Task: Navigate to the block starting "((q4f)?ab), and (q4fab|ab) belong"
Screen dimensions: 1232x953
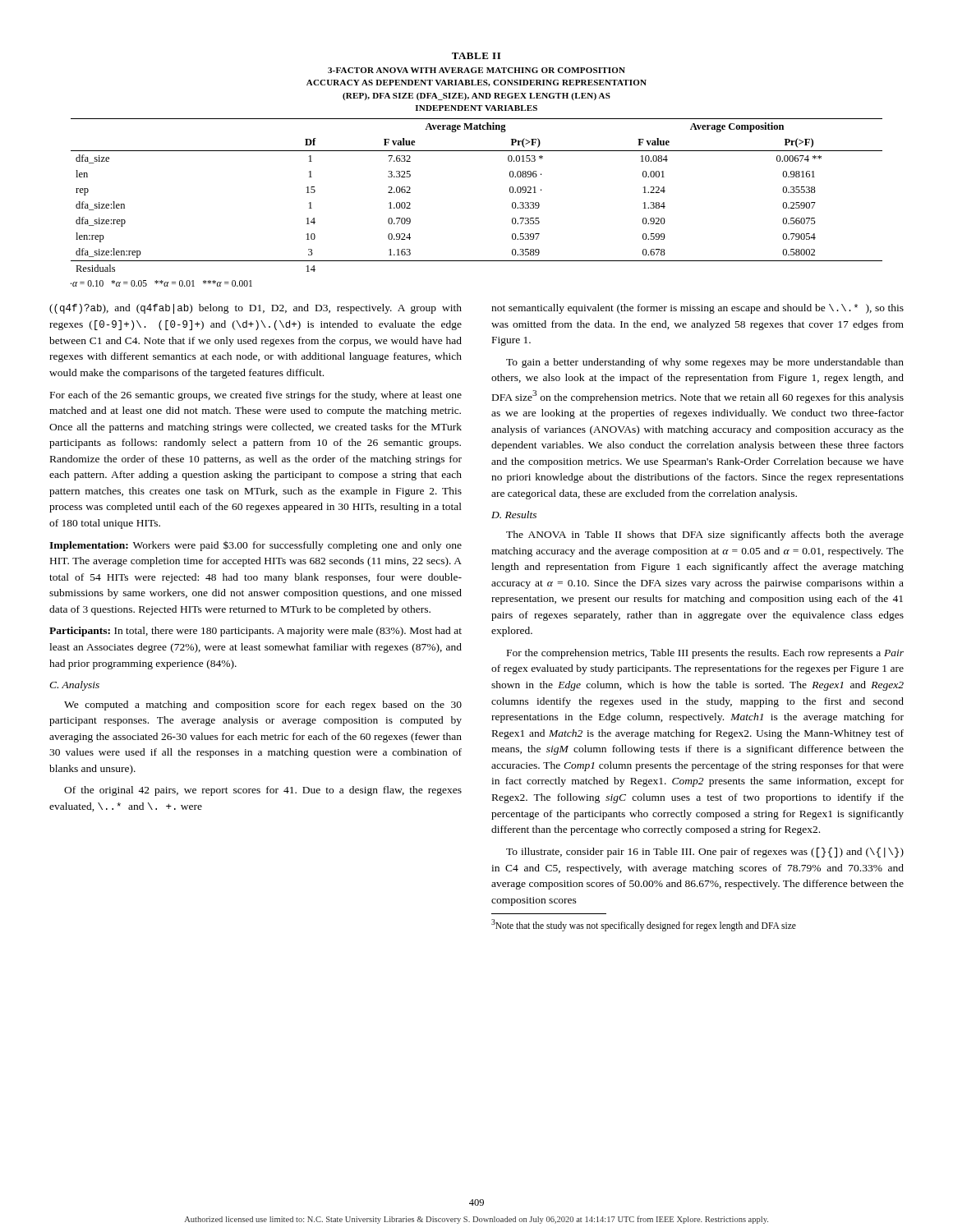Action: click(255, 340)
